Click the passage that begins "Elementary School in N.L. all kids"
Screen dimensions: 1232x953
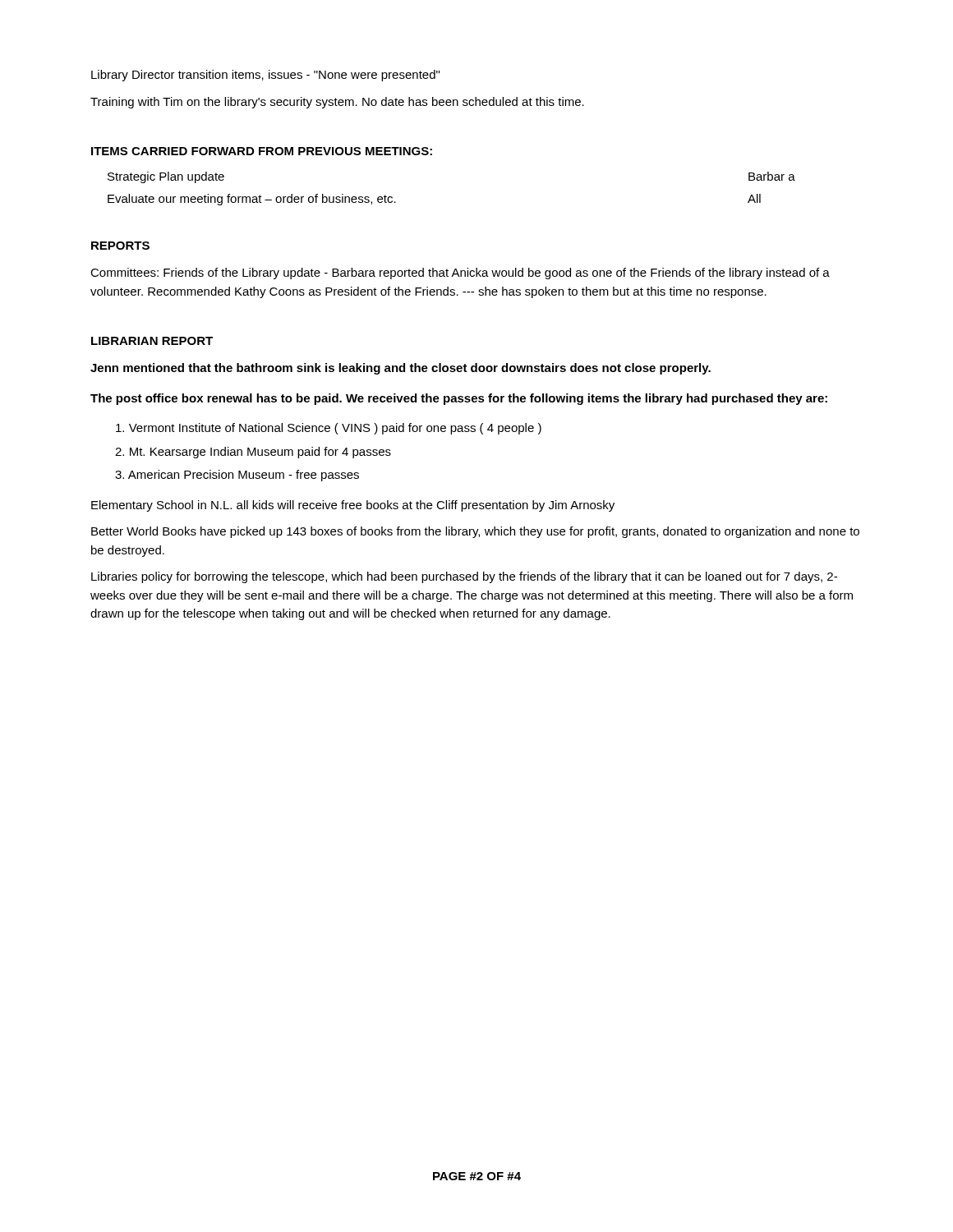point(353,504)
